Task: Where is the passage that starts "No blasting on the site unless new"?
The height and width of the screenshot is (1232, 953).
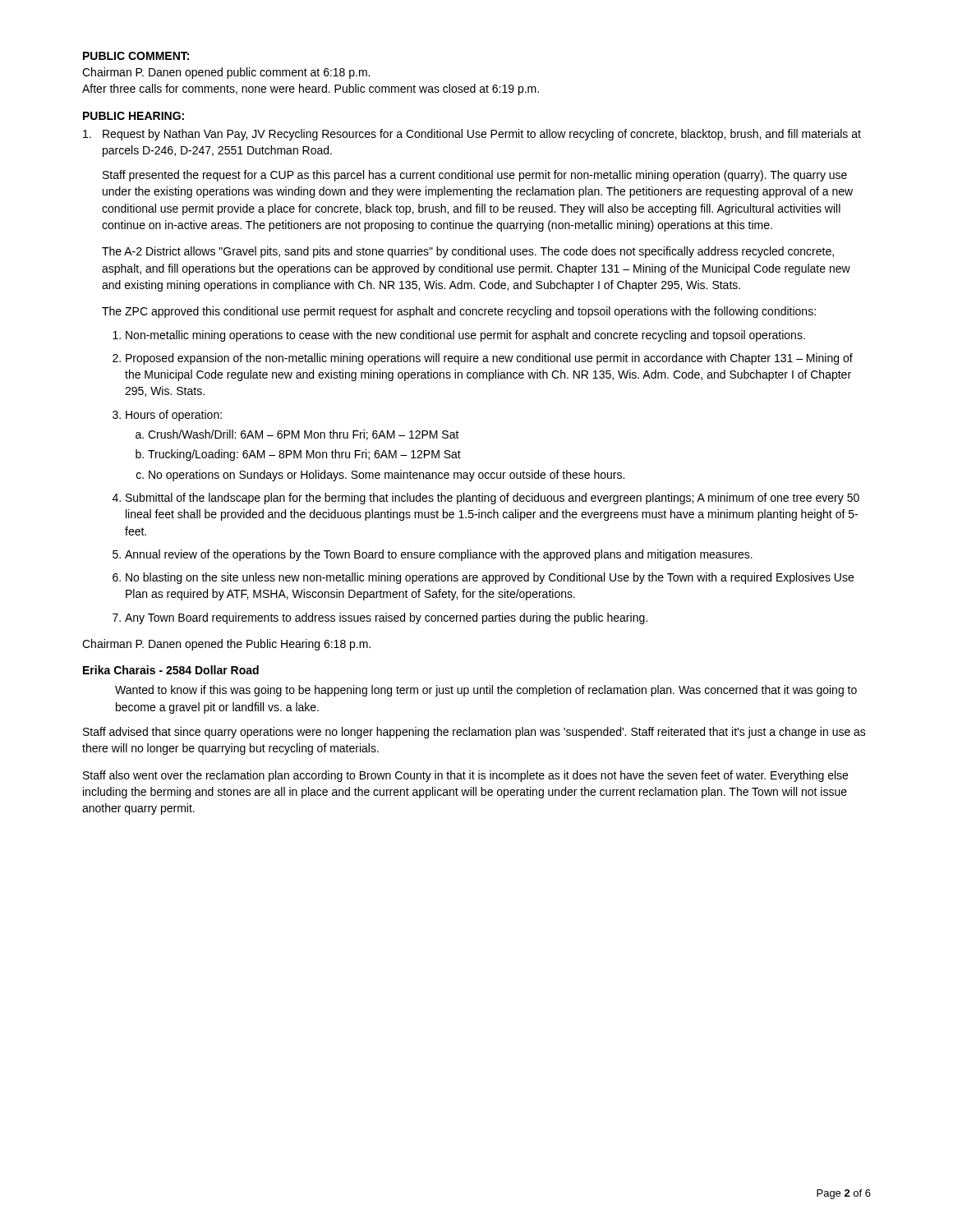Action: [490, 586]
